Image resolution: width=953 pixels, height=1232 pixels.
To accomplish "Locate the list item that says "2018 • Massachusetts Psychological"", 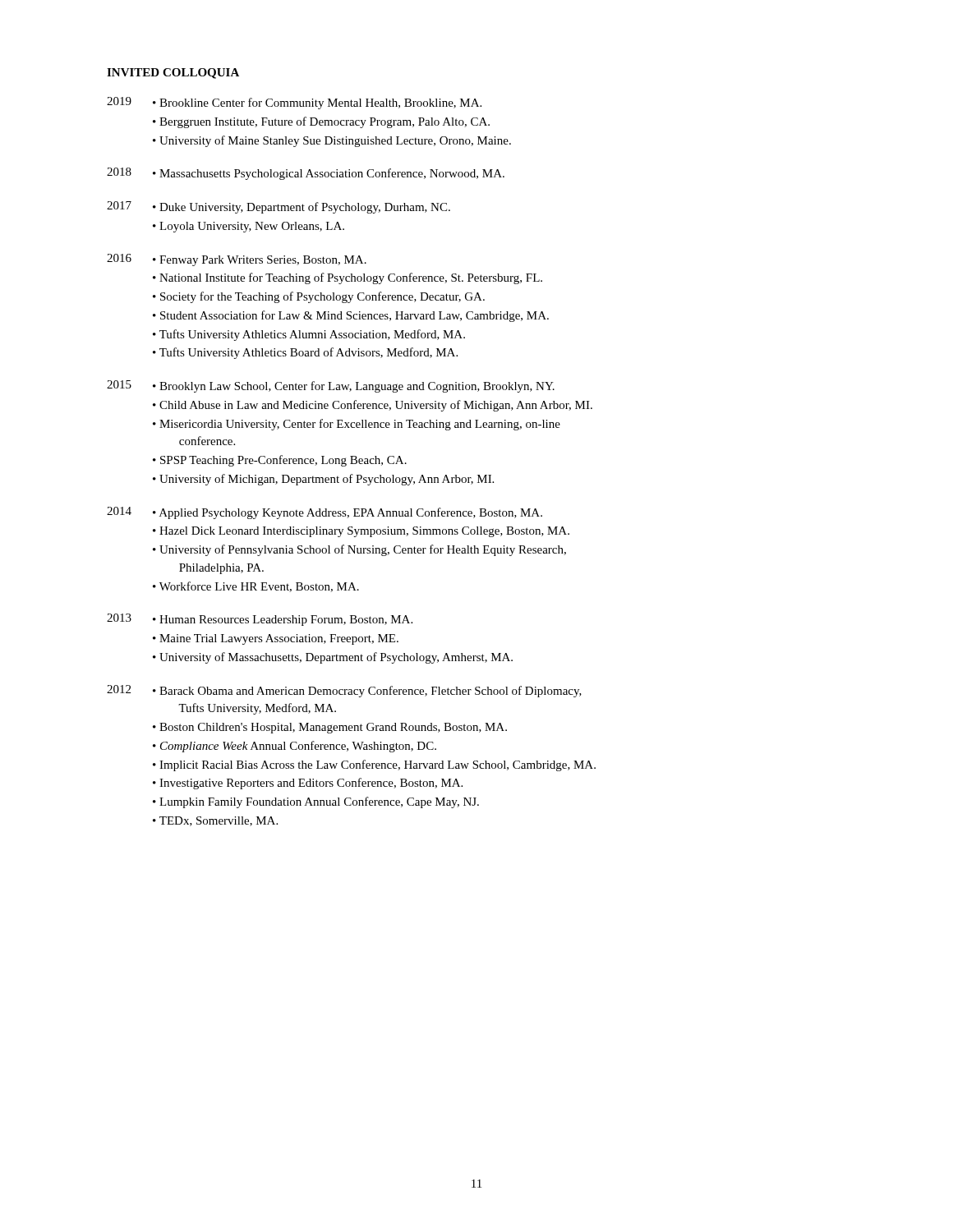I will tap(476, 175).
